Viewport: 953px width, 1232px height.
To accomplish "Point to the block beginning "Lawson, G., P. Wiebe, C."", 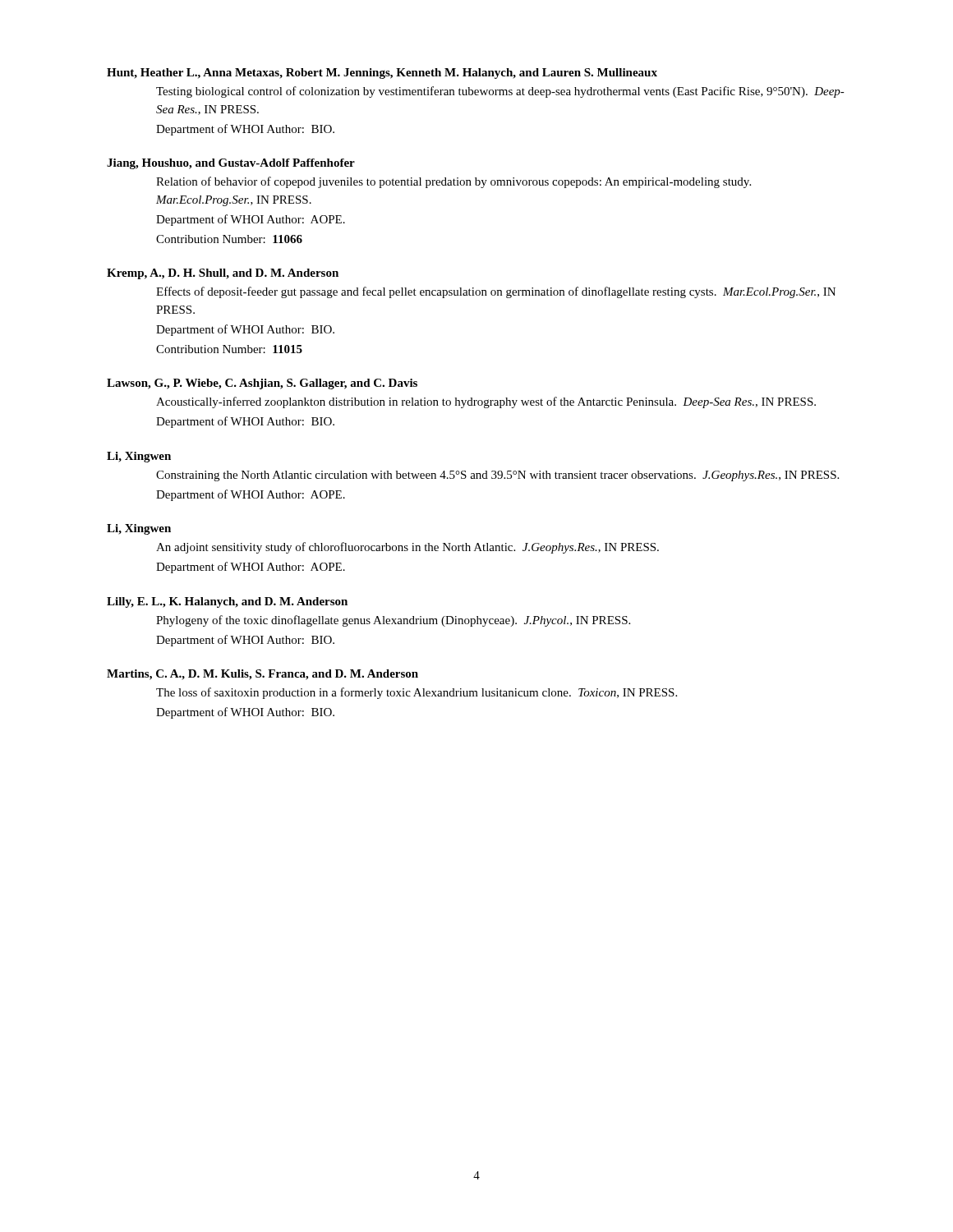I will coord(476,404).
